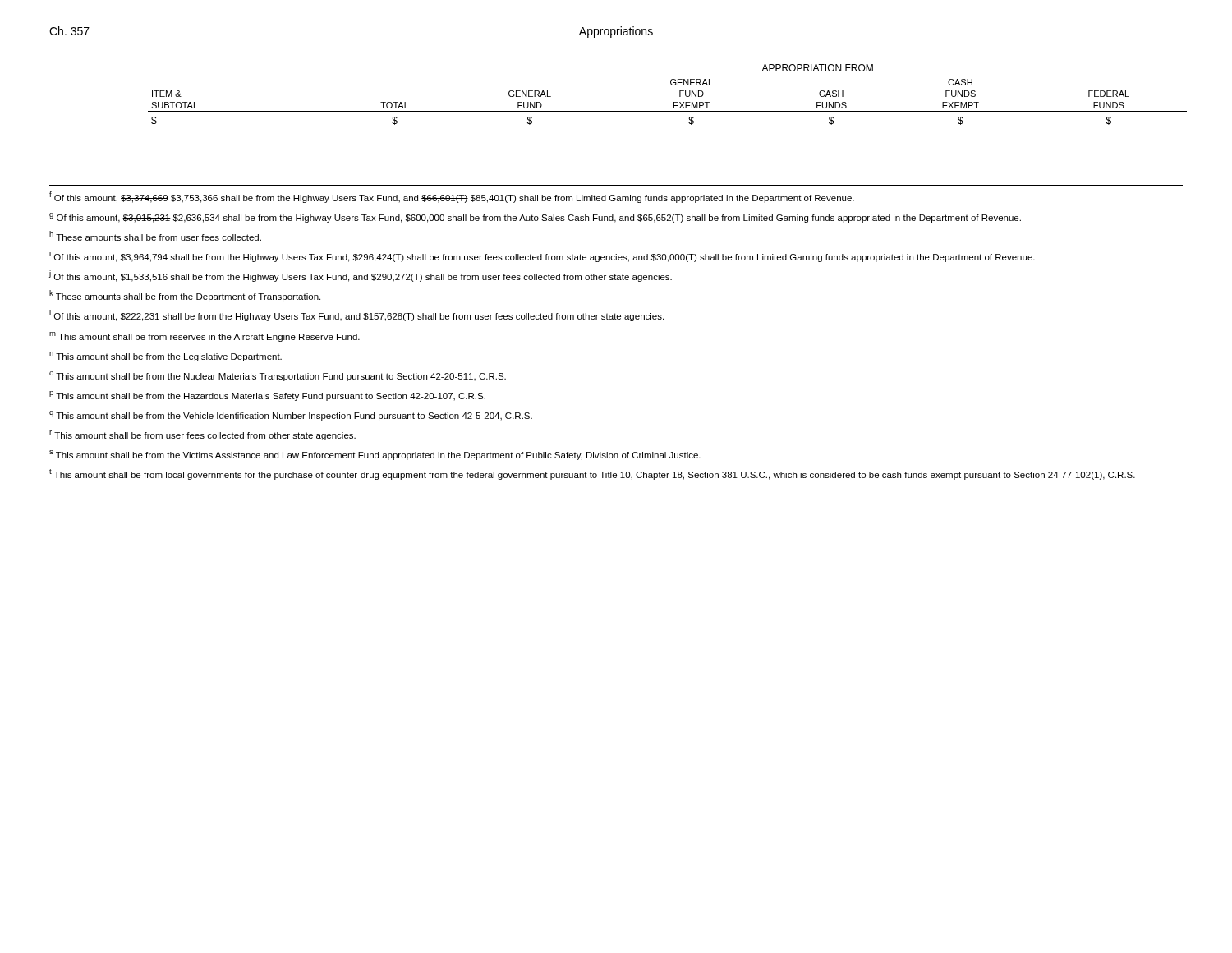Screen dimensions: 953x1232
Task: Point to the block beginning "p This amount shall be from"
Action: pos(268,394)
